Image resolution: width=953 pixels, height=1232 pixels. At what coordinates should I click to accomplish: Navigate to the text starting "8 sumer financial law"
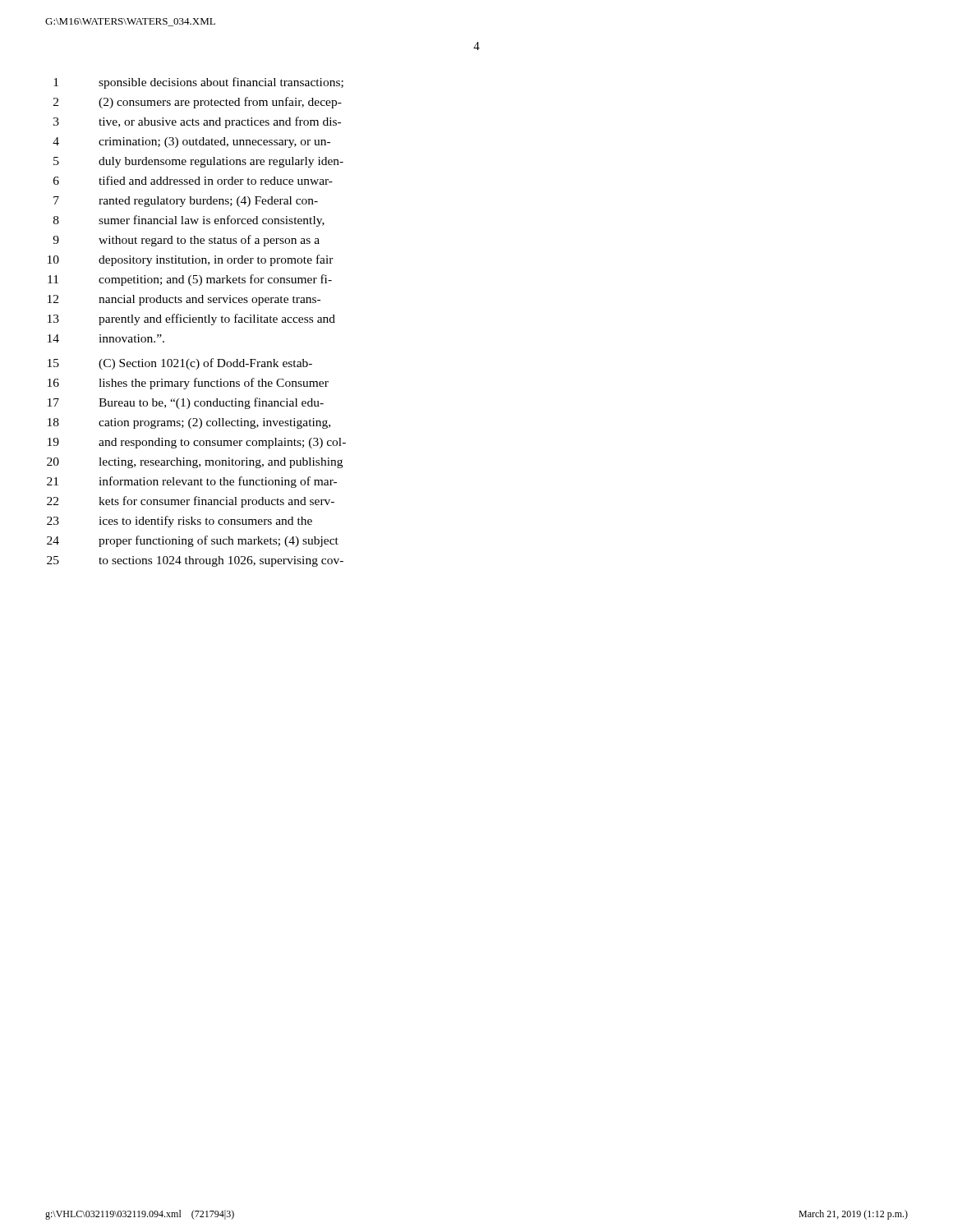point(189,221)
